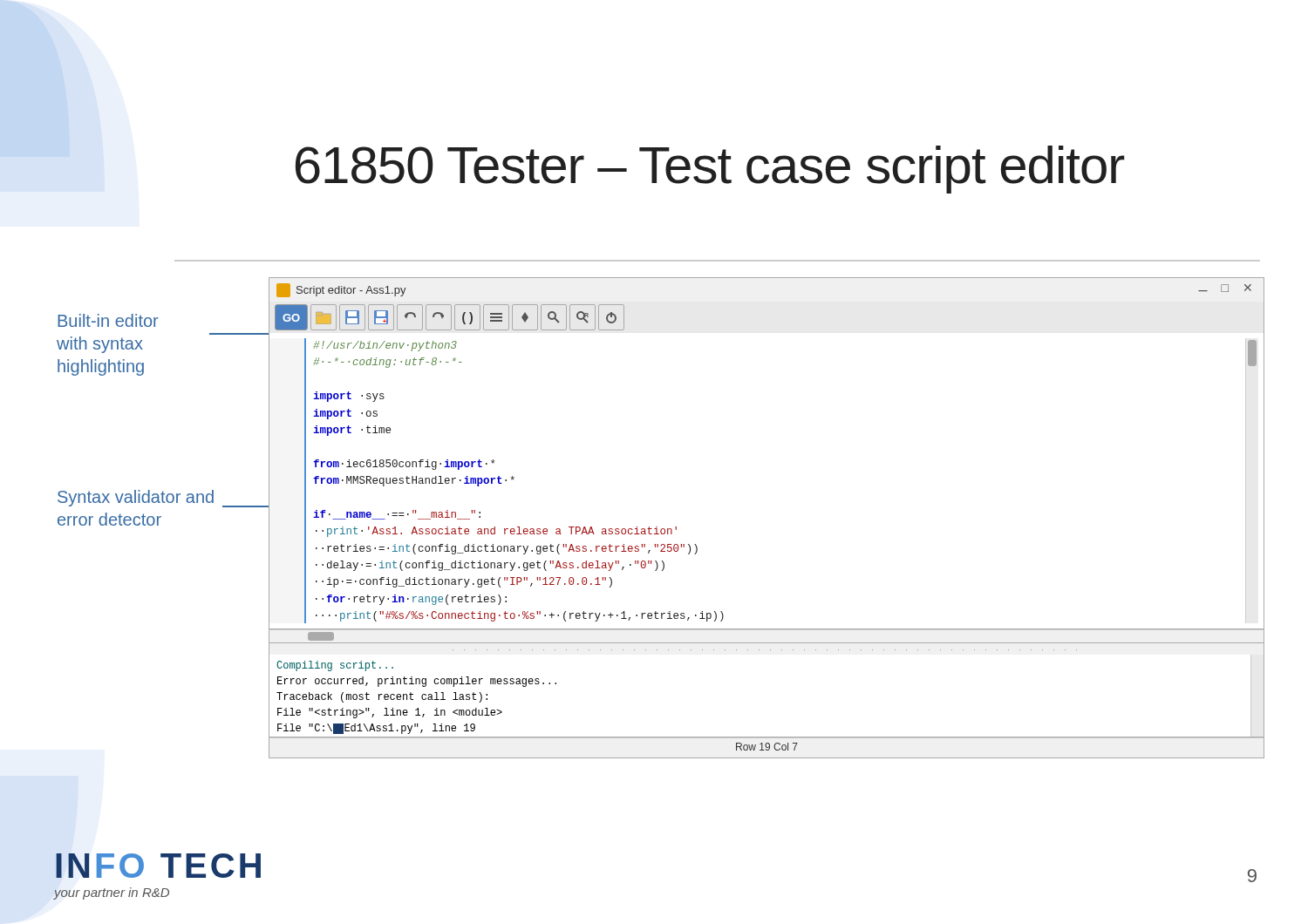
Task: Select the logo
Action: (x=160, y=874)
